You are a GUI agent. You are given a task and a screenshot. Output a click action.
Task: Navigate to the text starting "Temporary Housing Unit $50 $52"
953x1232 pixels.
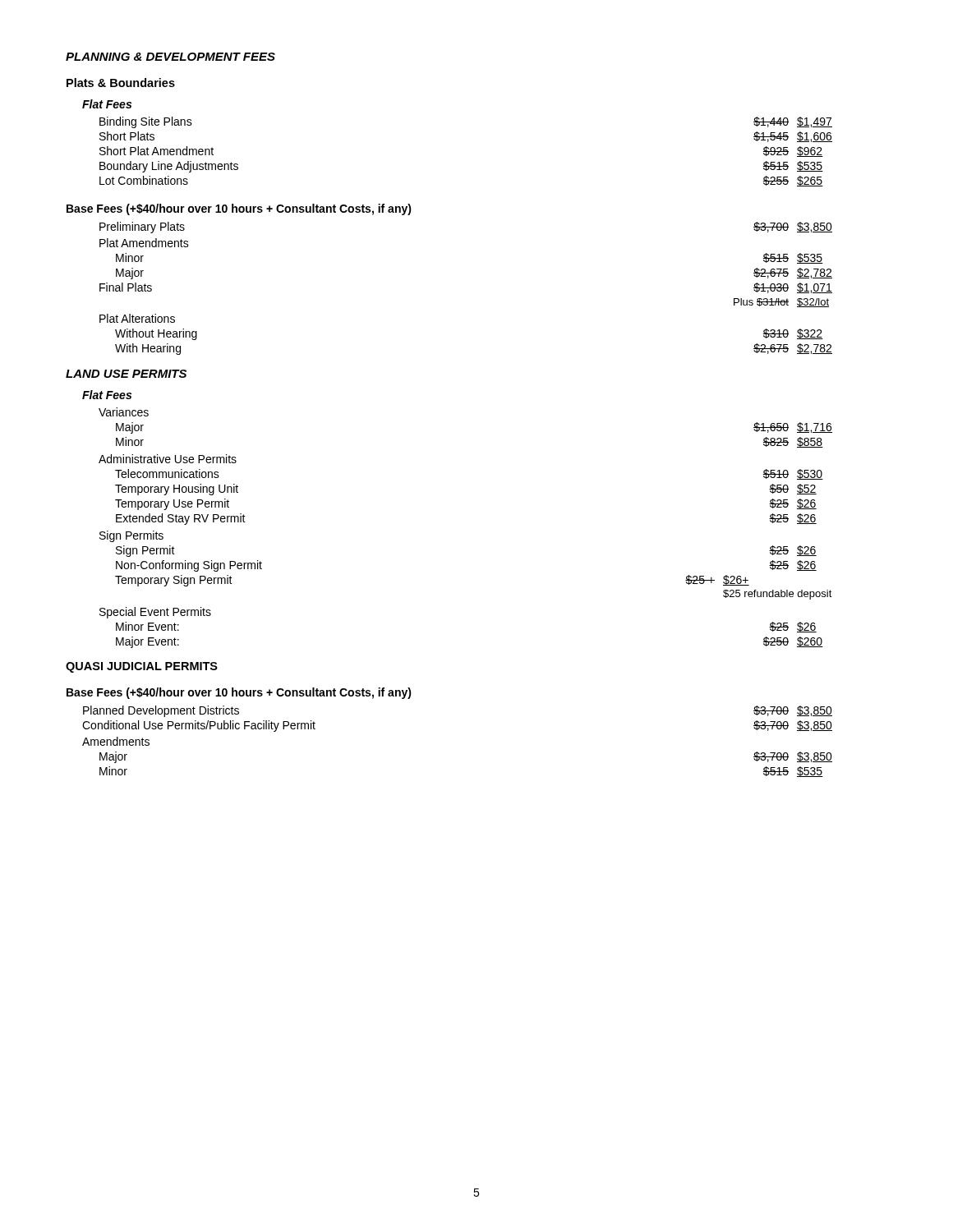[x=176, y=489]
